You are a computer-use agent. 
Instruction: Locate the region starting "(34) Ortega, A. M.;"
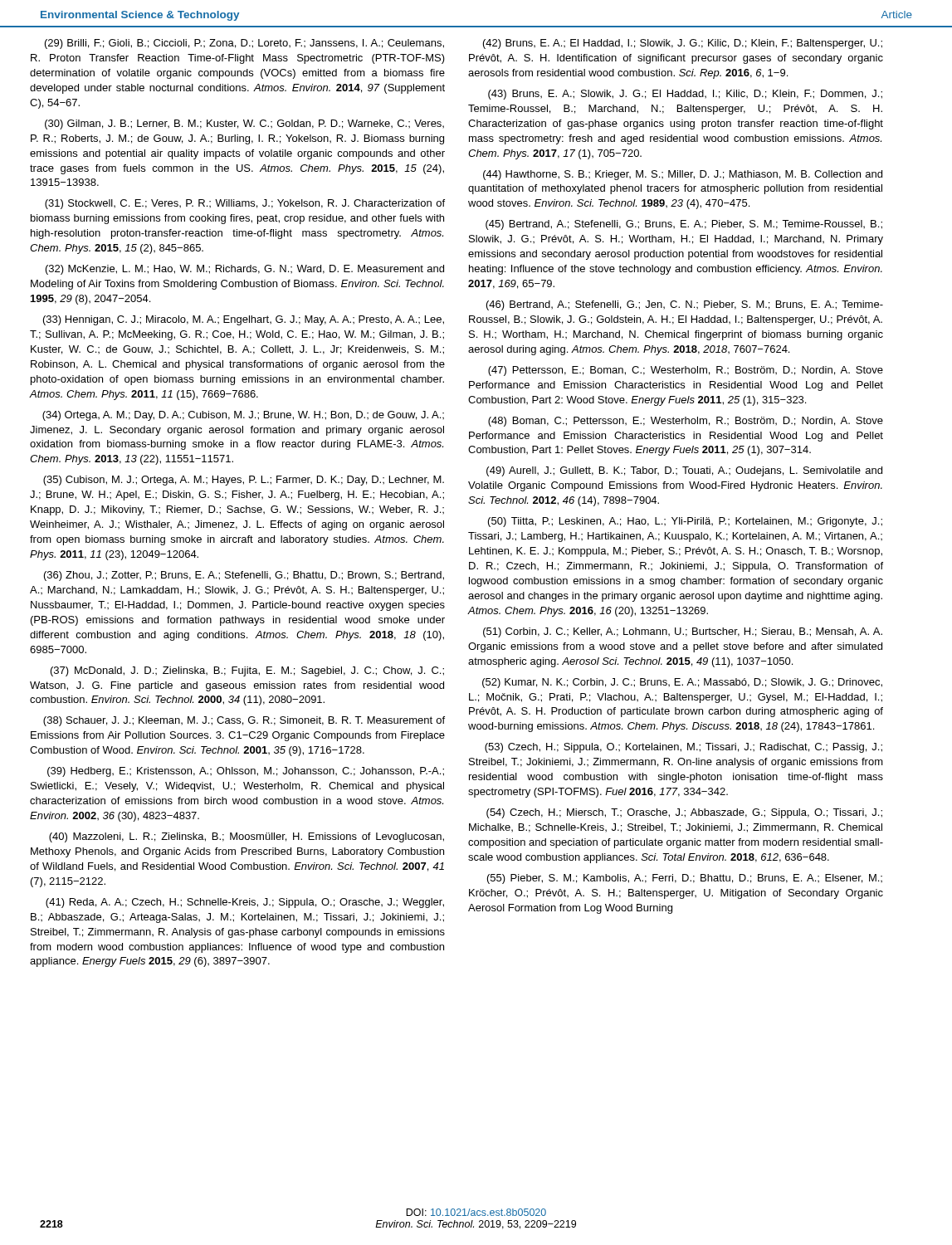(x=237, y=437)
